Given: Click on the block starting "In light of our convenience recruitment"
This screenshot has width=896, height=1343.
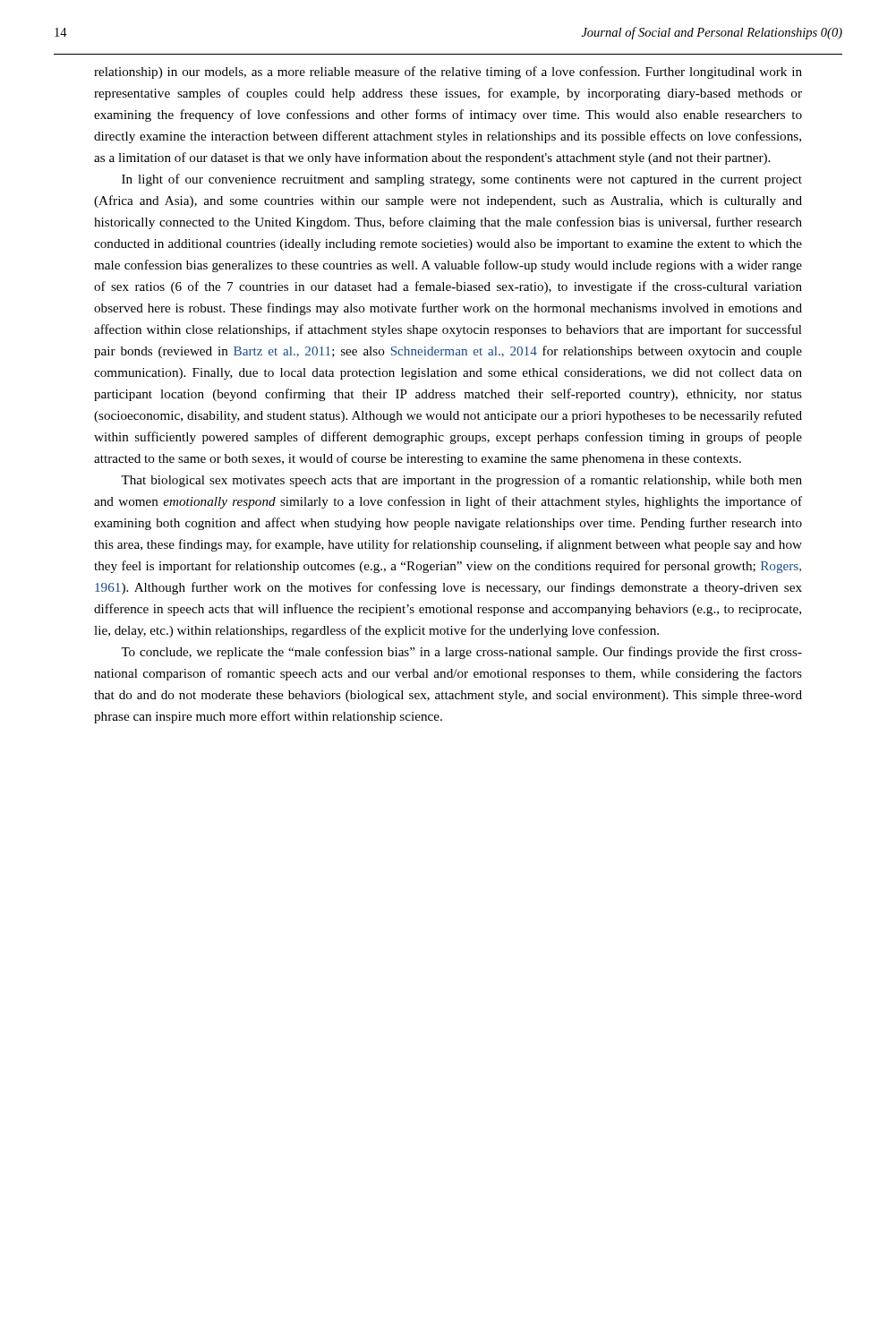Looking at the screenshot, I should coord(448,319).
